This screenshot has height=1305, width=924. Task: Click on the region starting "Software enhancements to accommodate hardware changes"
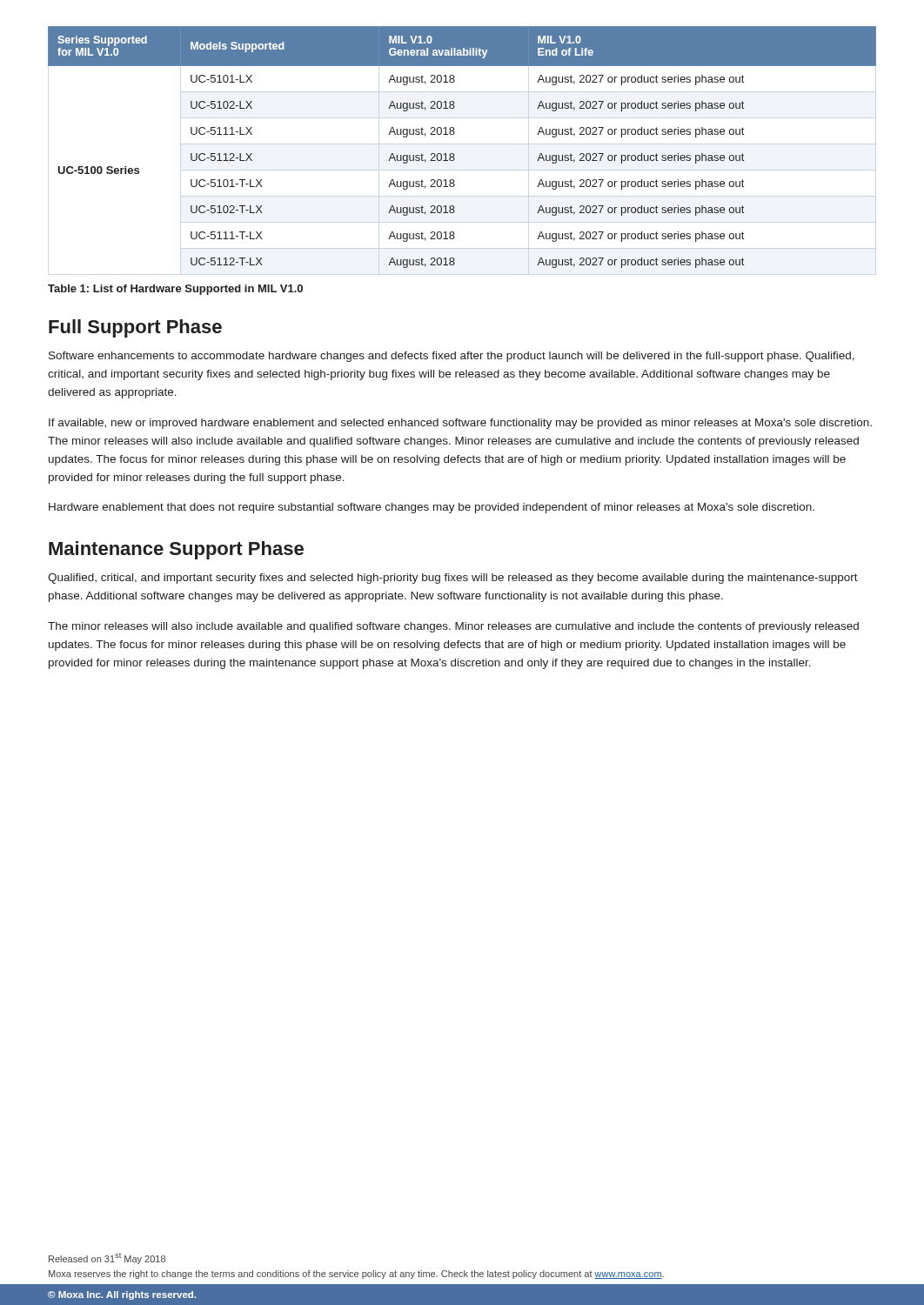point(451,374)
